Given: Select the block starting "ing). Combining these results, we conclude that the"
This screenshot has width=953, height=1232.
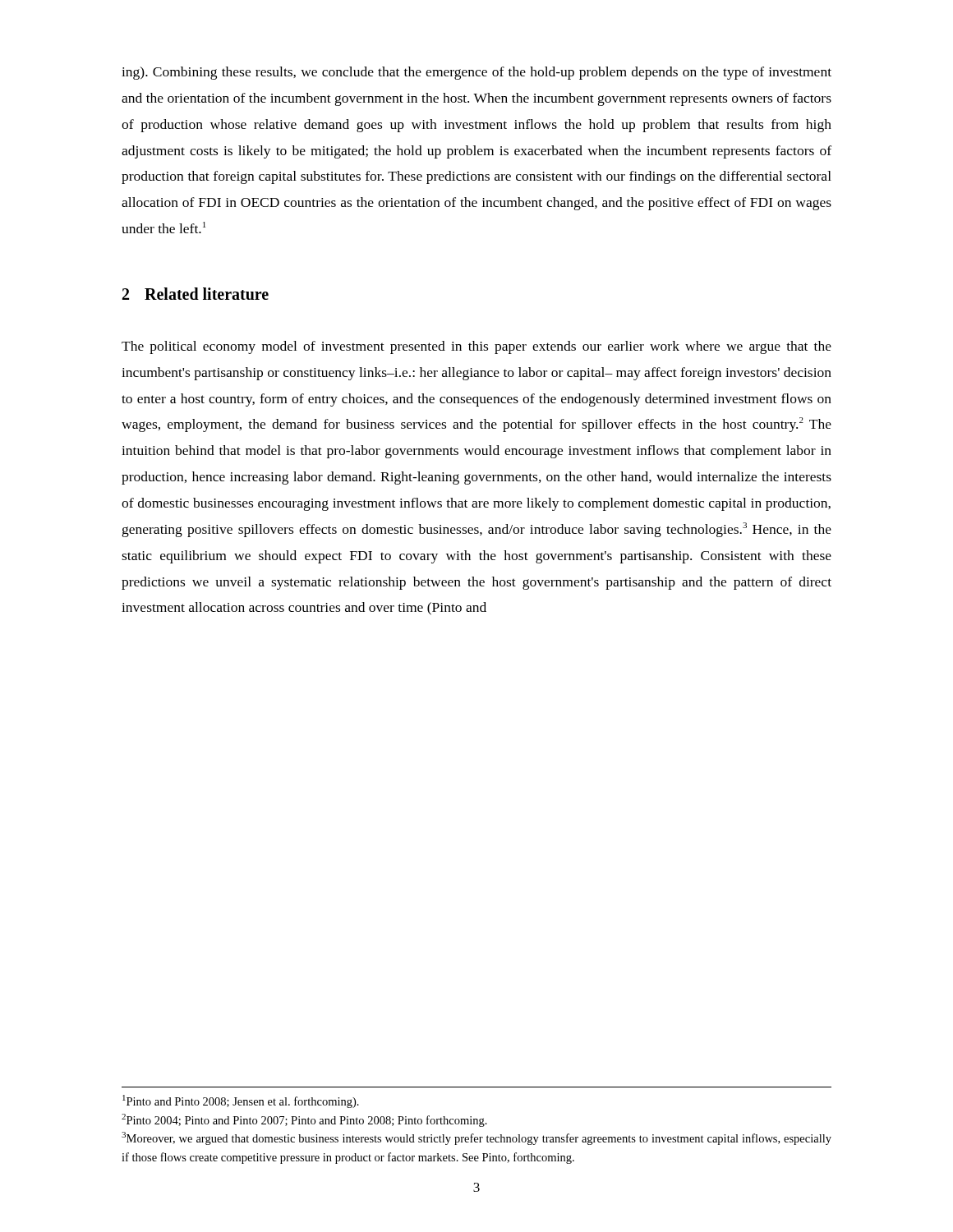Looking at the screenshot, I should [x=476, y=150].
